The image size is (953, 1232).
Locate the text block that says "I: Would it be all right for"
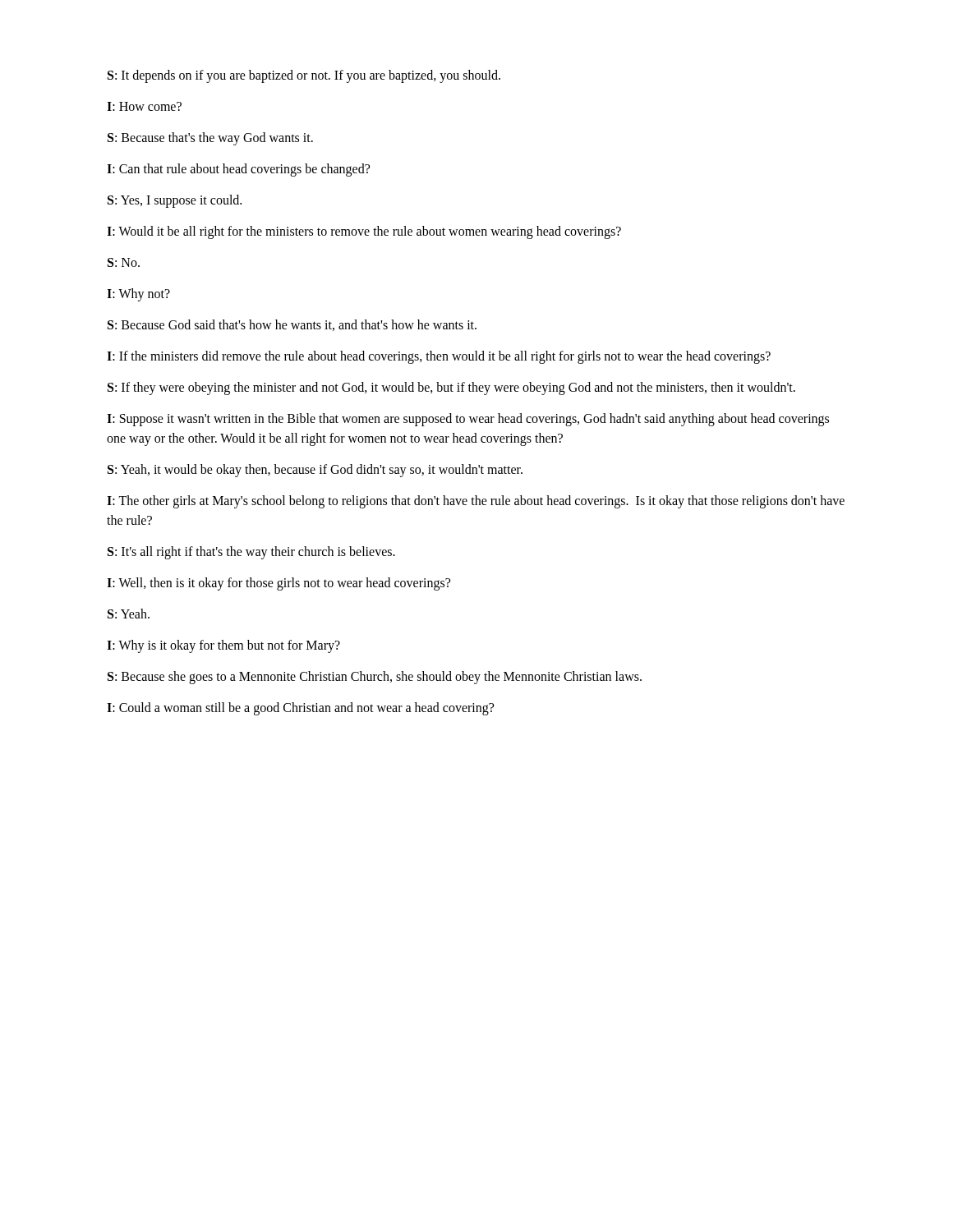[364, 231]
